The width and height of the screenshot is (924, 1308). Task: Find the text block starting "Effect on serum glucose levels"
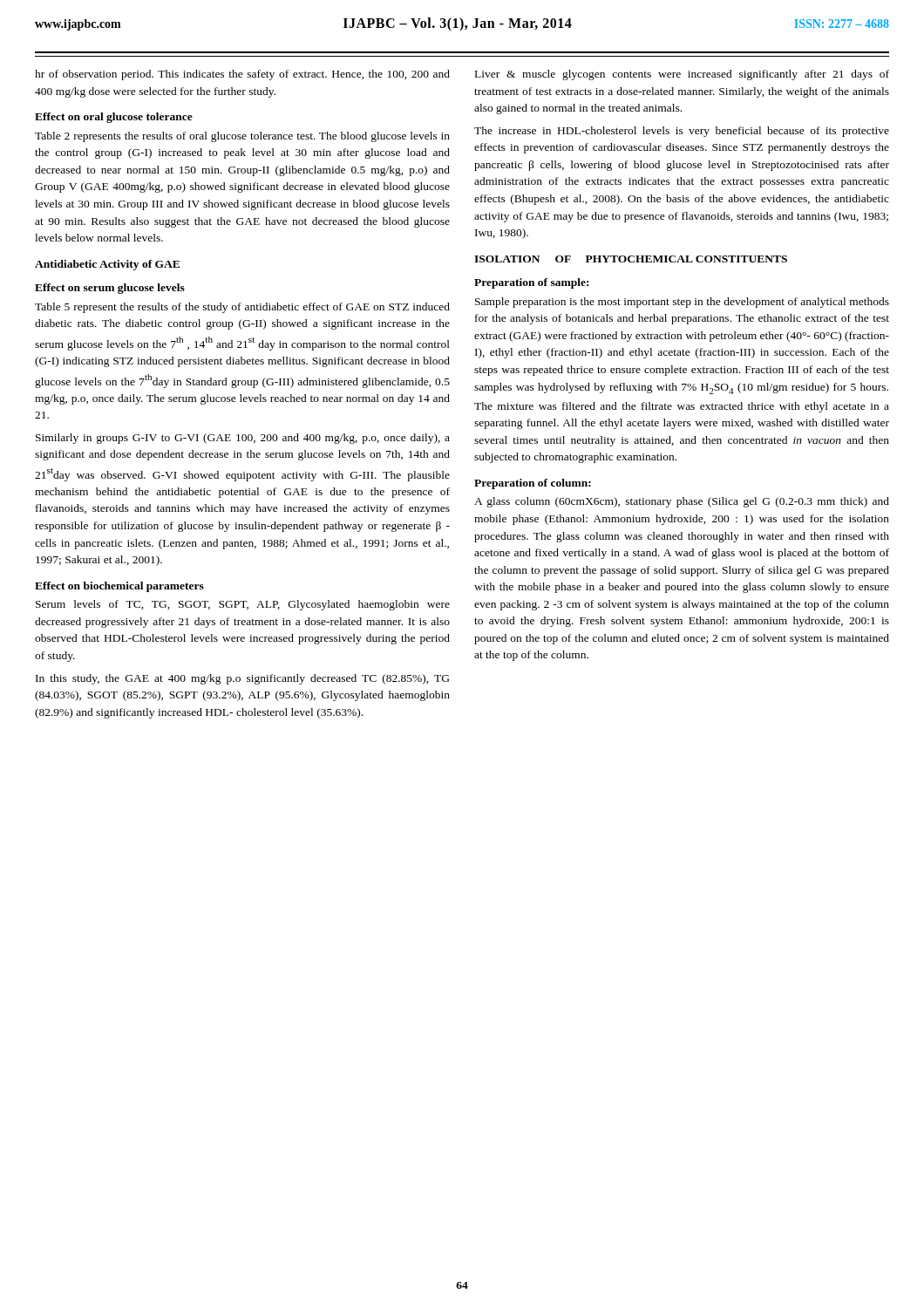click(110, 287)
